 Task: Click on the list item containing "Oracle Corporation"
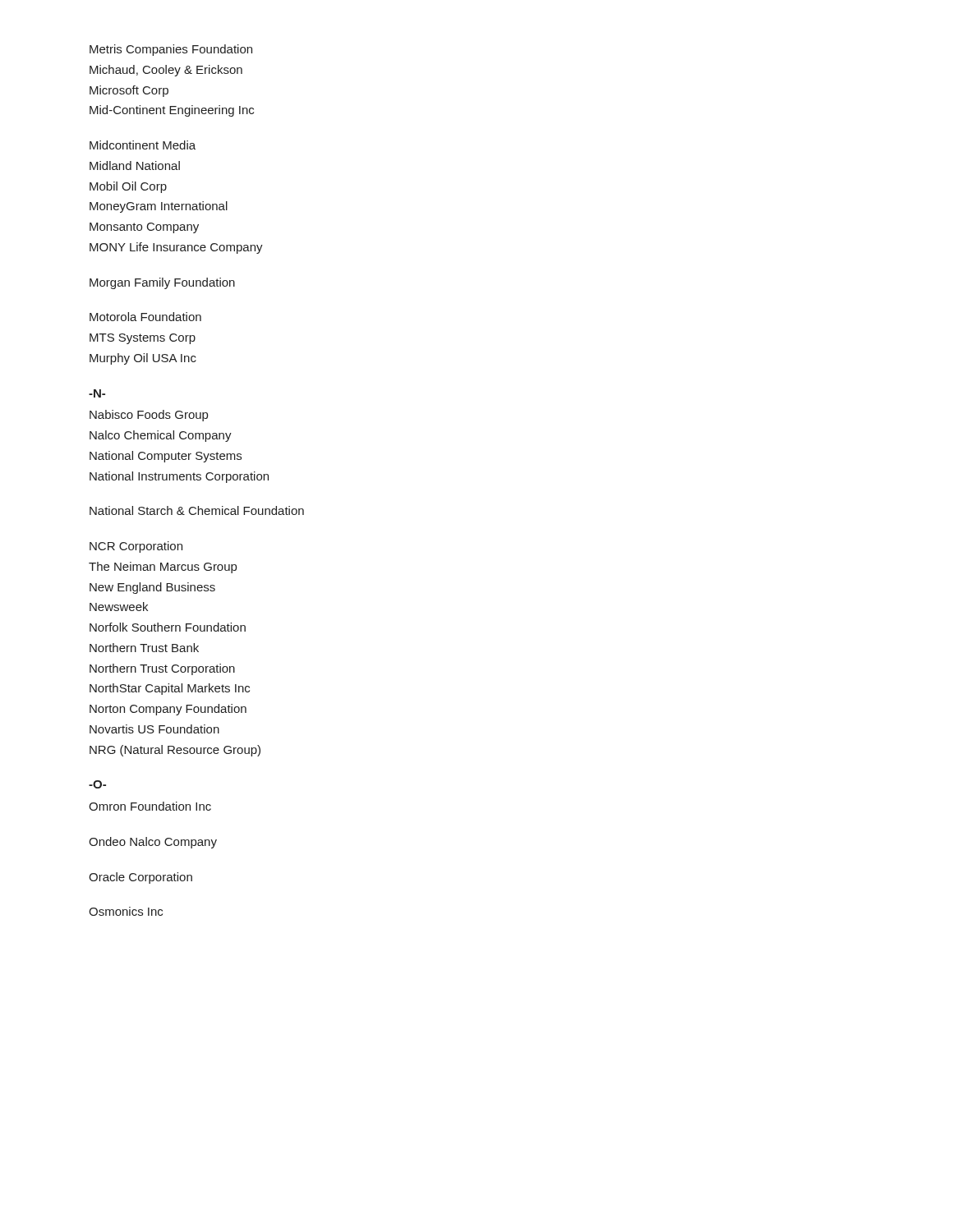141,876
